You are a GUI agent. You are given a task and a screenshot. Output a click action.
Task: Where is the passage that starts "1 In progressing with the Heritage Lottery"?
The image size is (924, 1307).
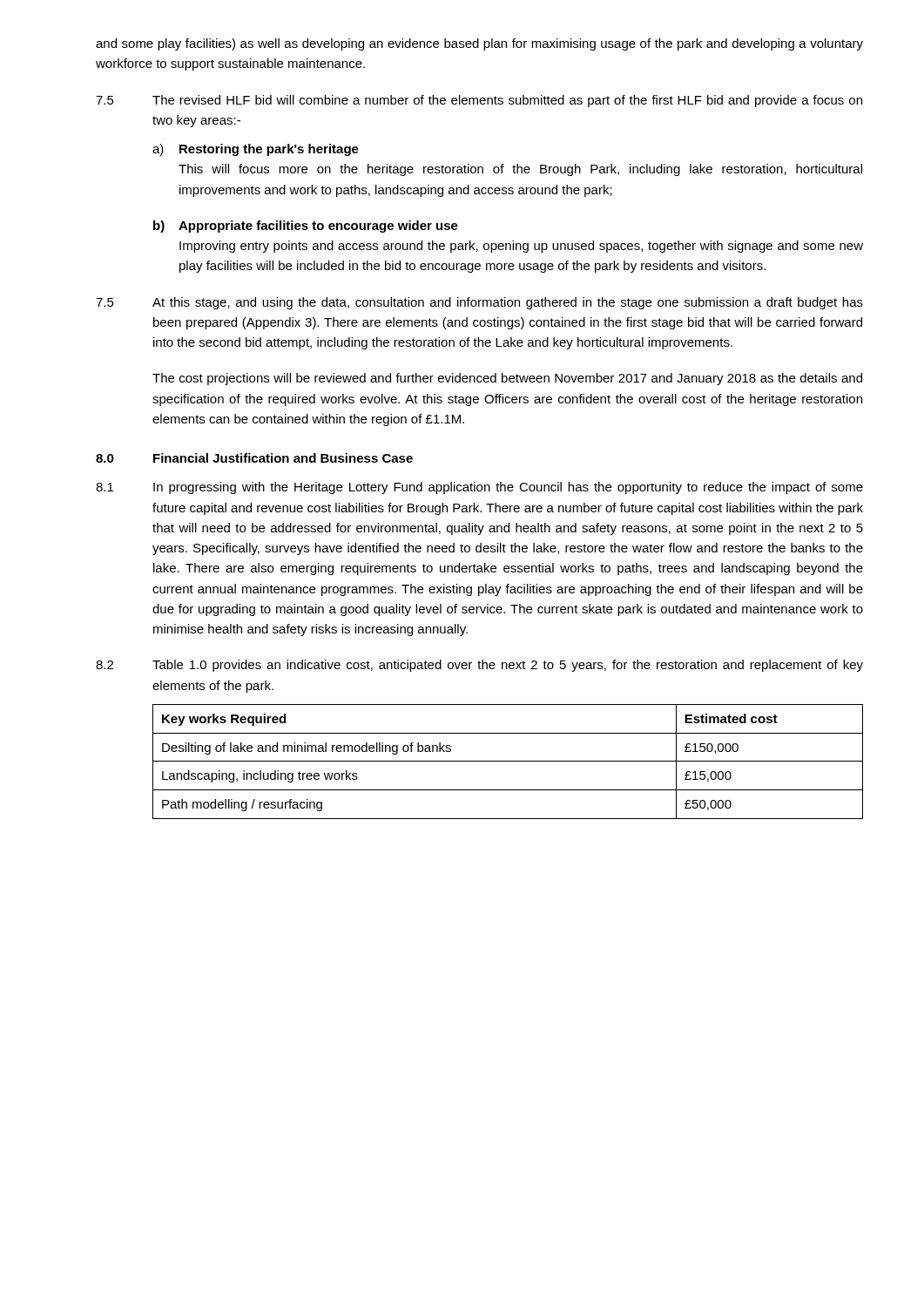pos(479,558)
